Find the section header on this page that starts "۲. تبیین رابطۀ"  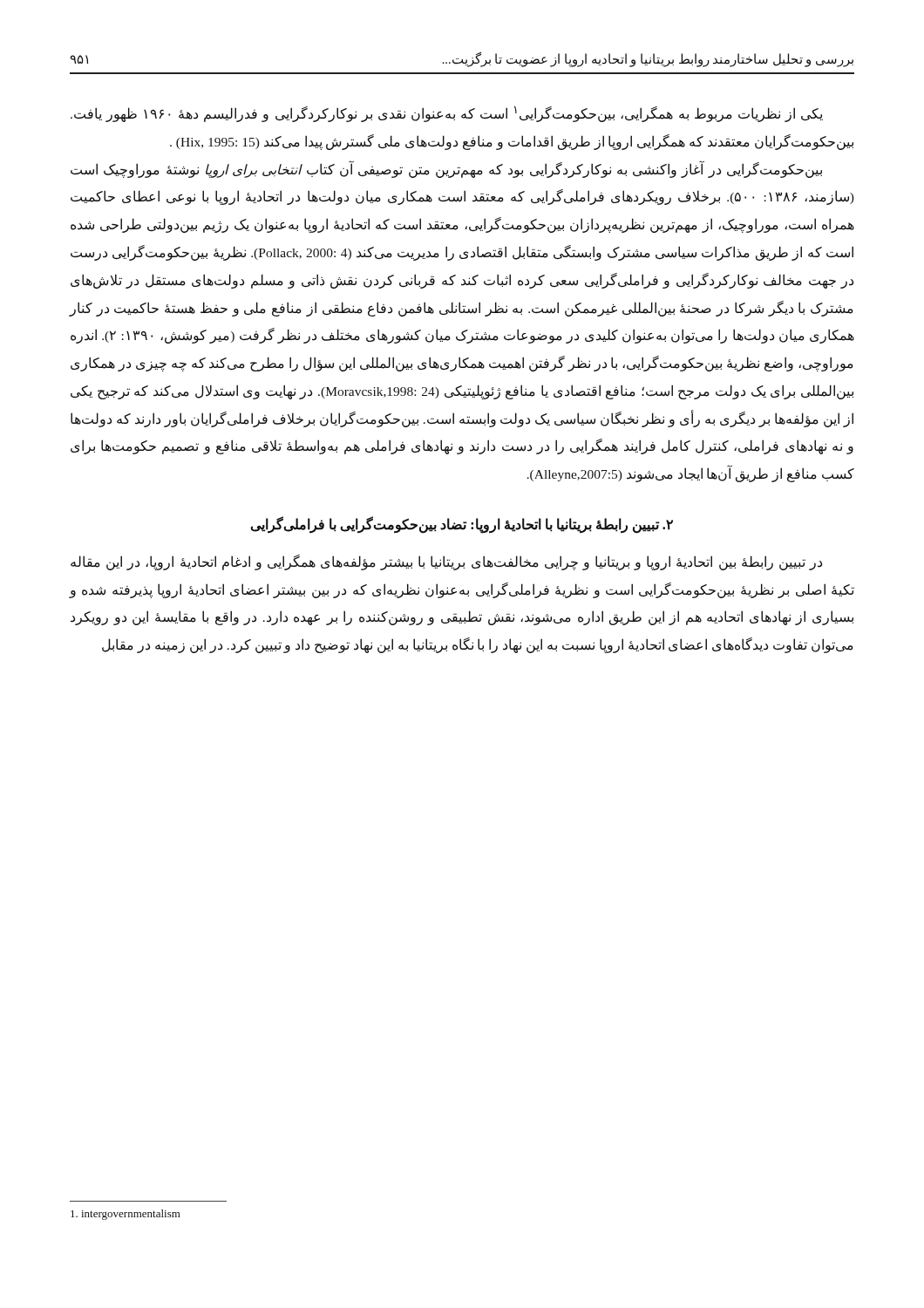coord(462,524)
